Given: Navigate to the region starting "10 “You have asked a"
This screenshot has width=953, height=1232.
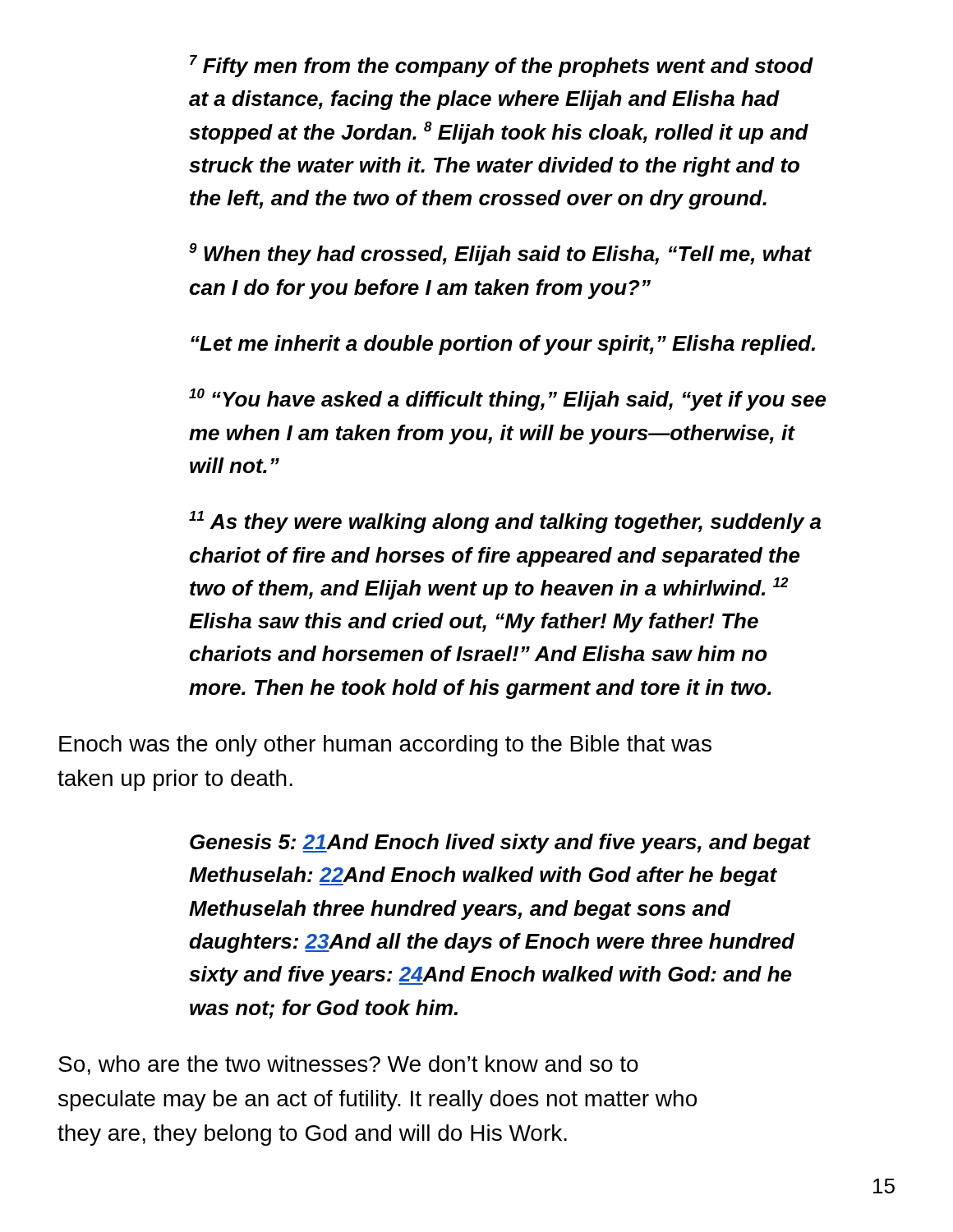Looking at the screenshot, I should click(x=508, y=432).
